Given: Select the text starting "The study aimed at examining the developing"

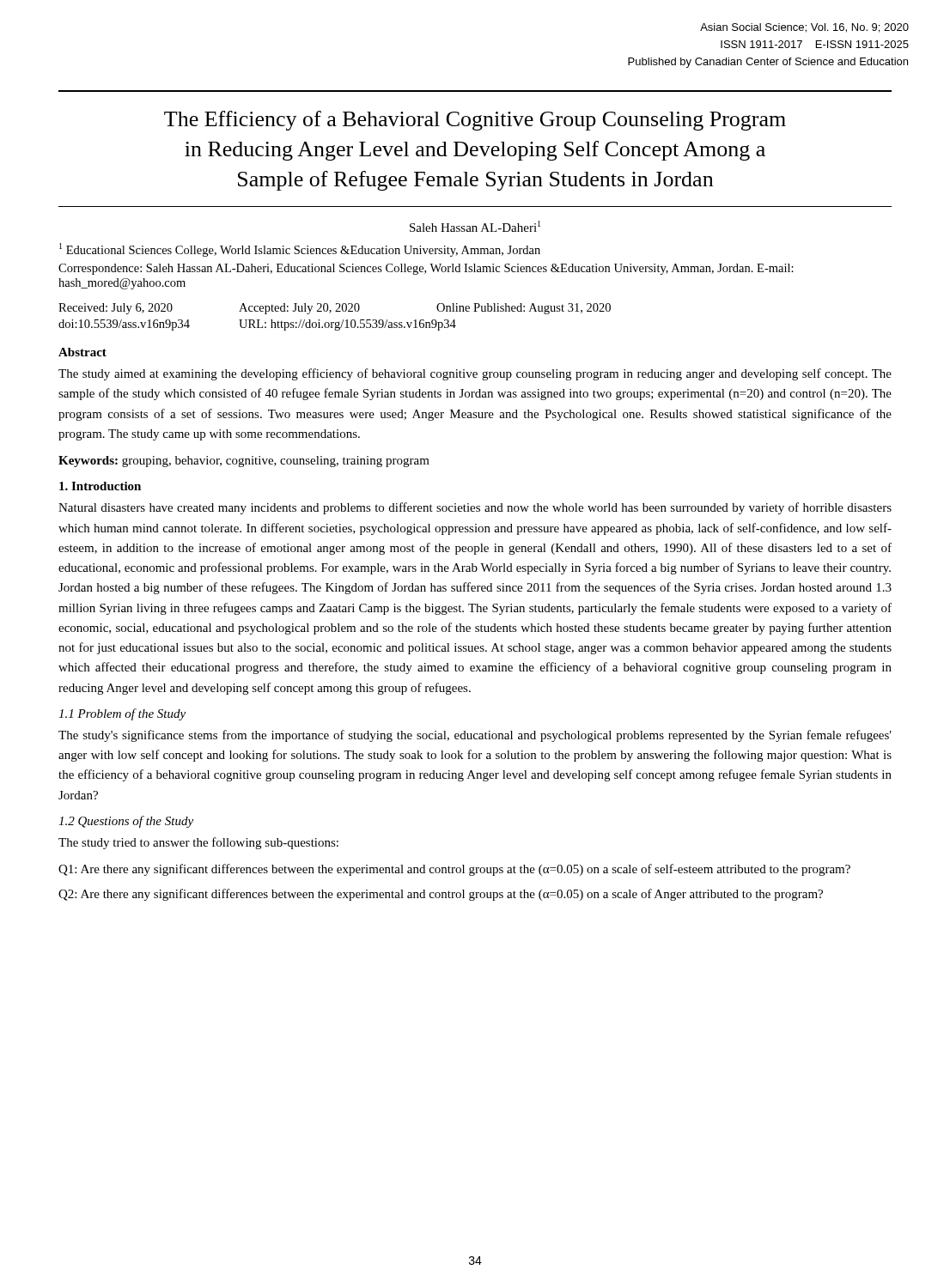Looking at the screenshot, I should 475,404.
